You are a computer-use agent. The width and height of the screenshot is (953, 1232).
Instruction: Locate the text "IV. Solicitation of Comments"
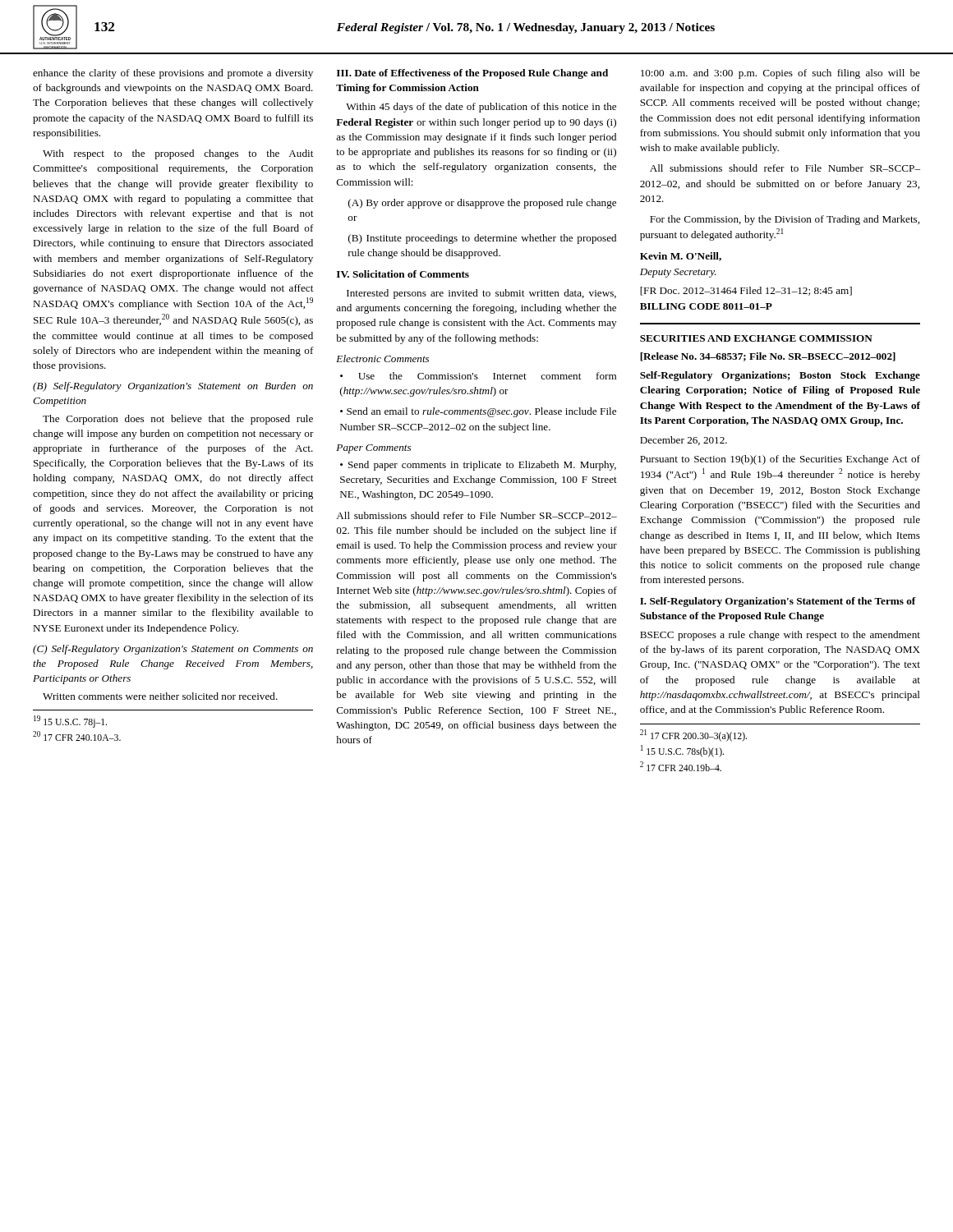(403, 274)
